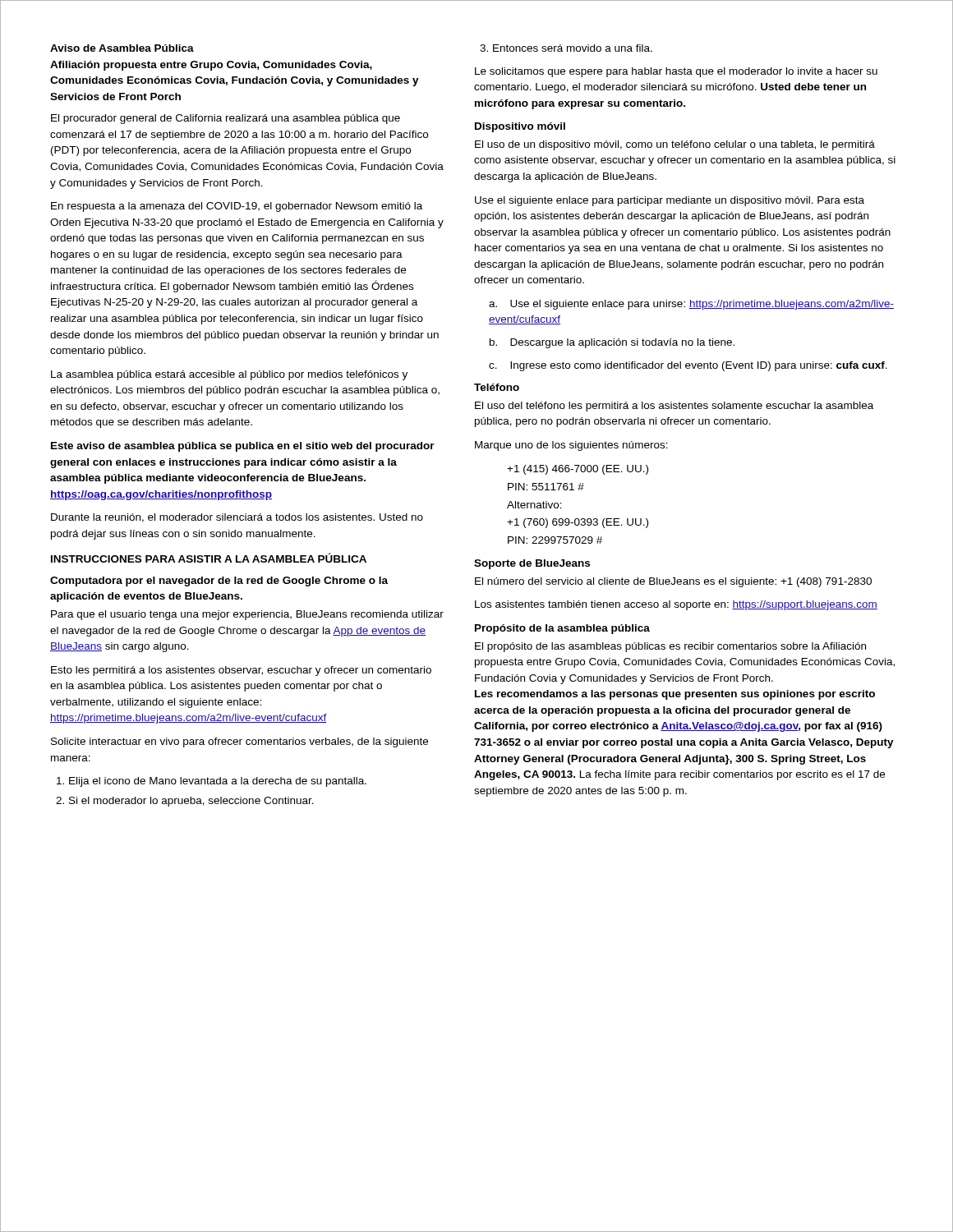Screen dimensions: 1232x953
Task: Find the block on this page that starts "Los asistentes también tienen"
Action: (688, 605)
